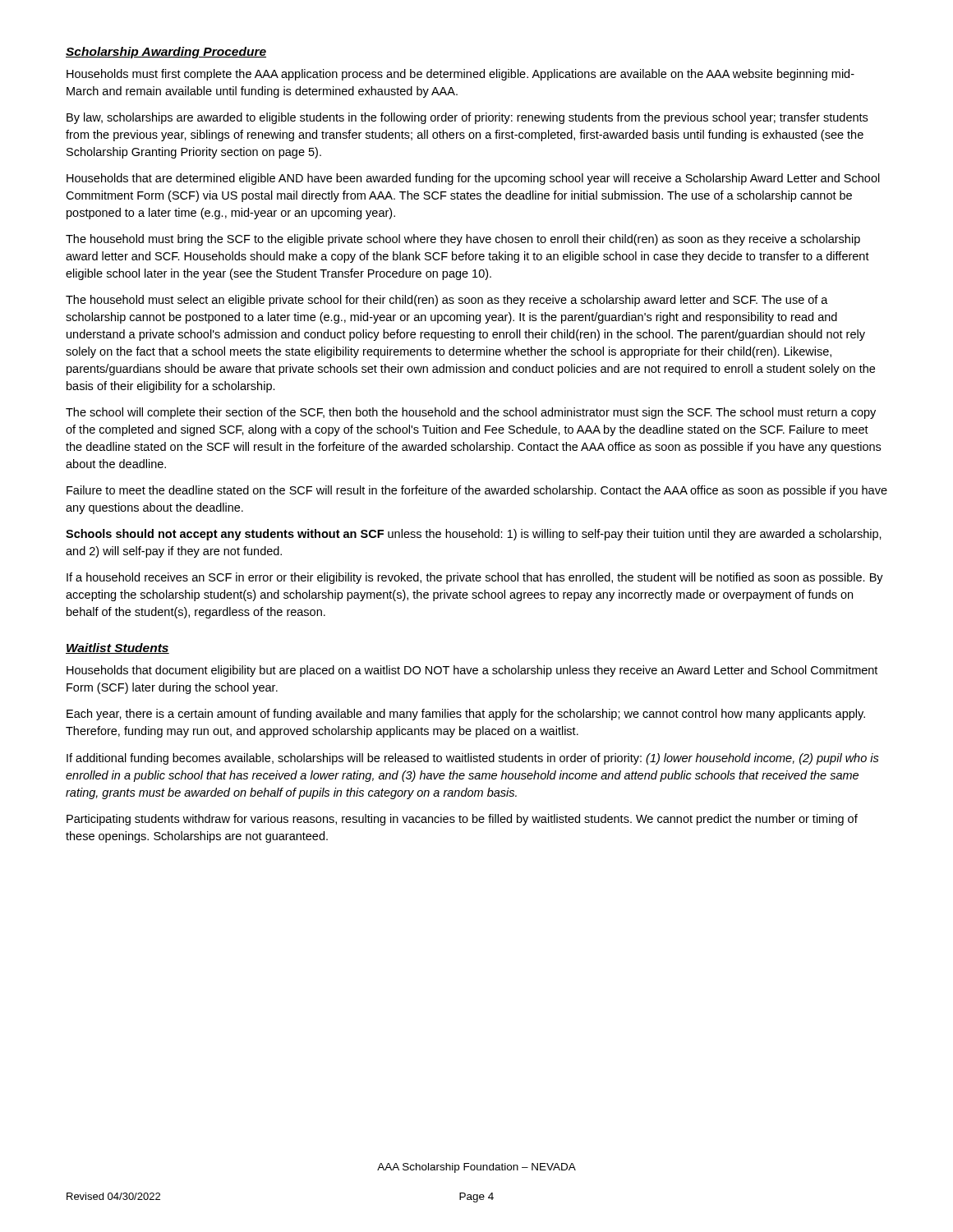Where is the passage that starts "Participating students withdraw for"?
953x1232 pixels.
point(462,827)
